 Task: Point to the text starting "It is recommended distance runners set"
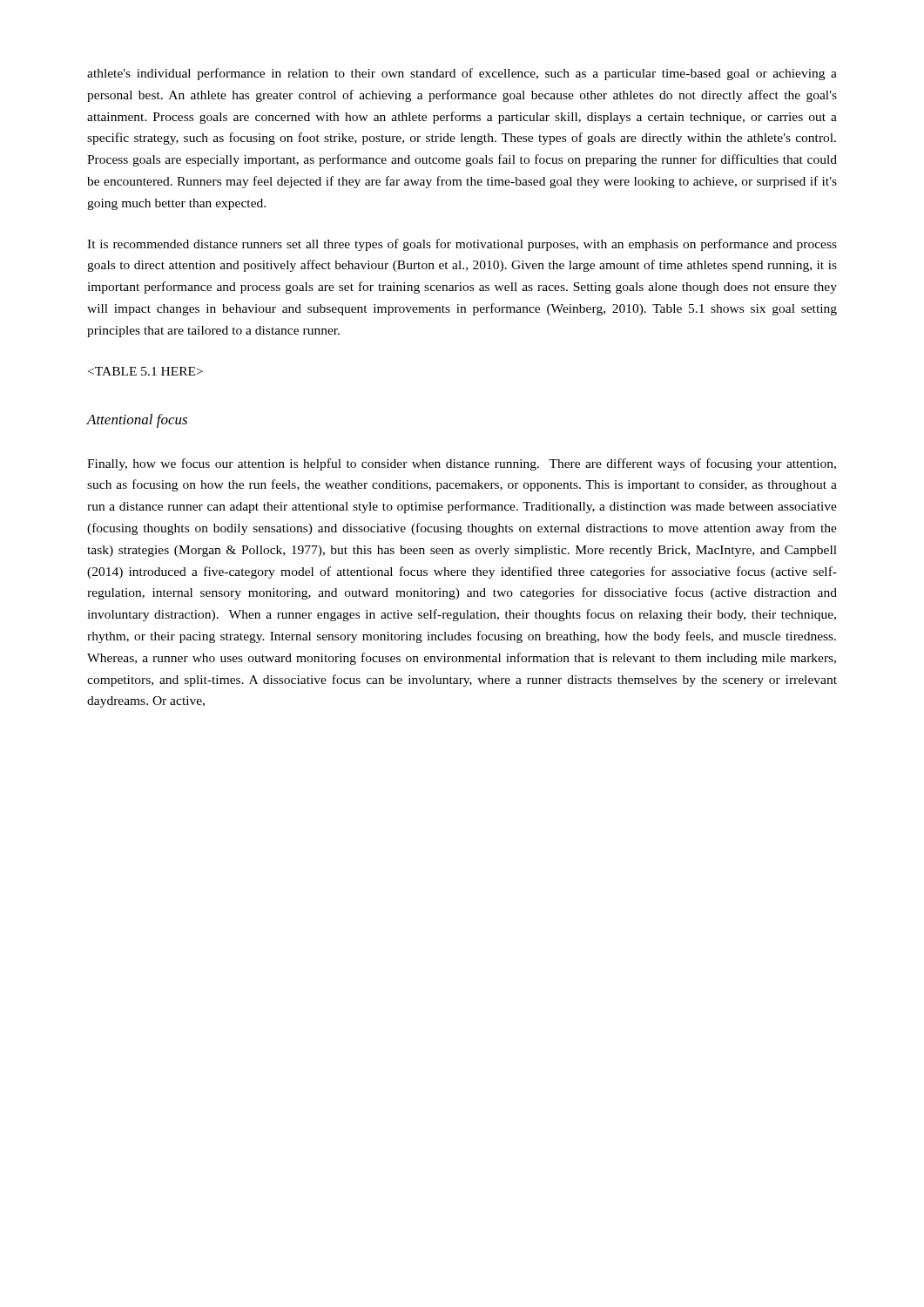point(462,286)
